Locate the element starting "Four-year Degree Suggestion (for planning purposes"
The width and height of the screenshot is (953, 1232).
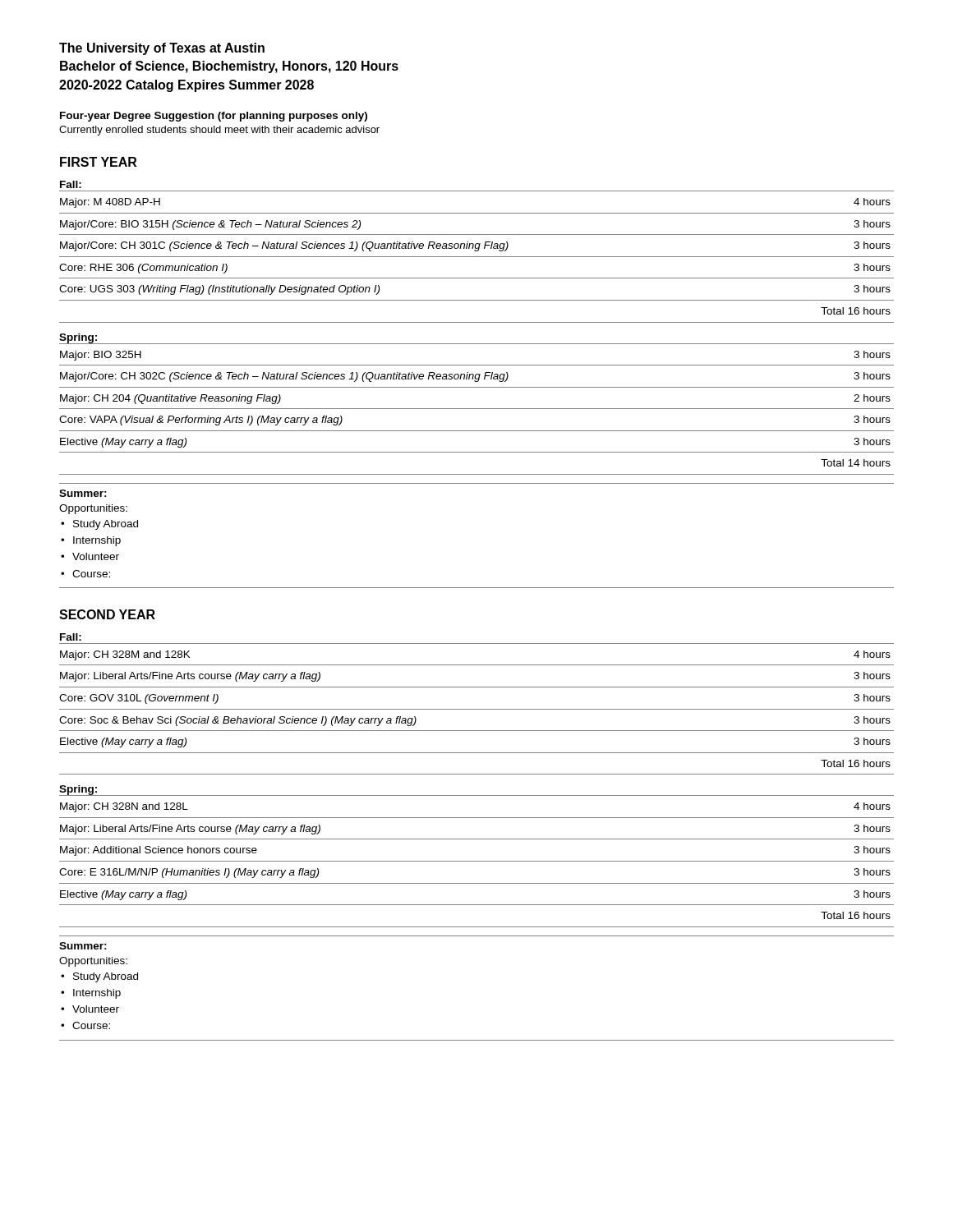click(x=214, y=116)
